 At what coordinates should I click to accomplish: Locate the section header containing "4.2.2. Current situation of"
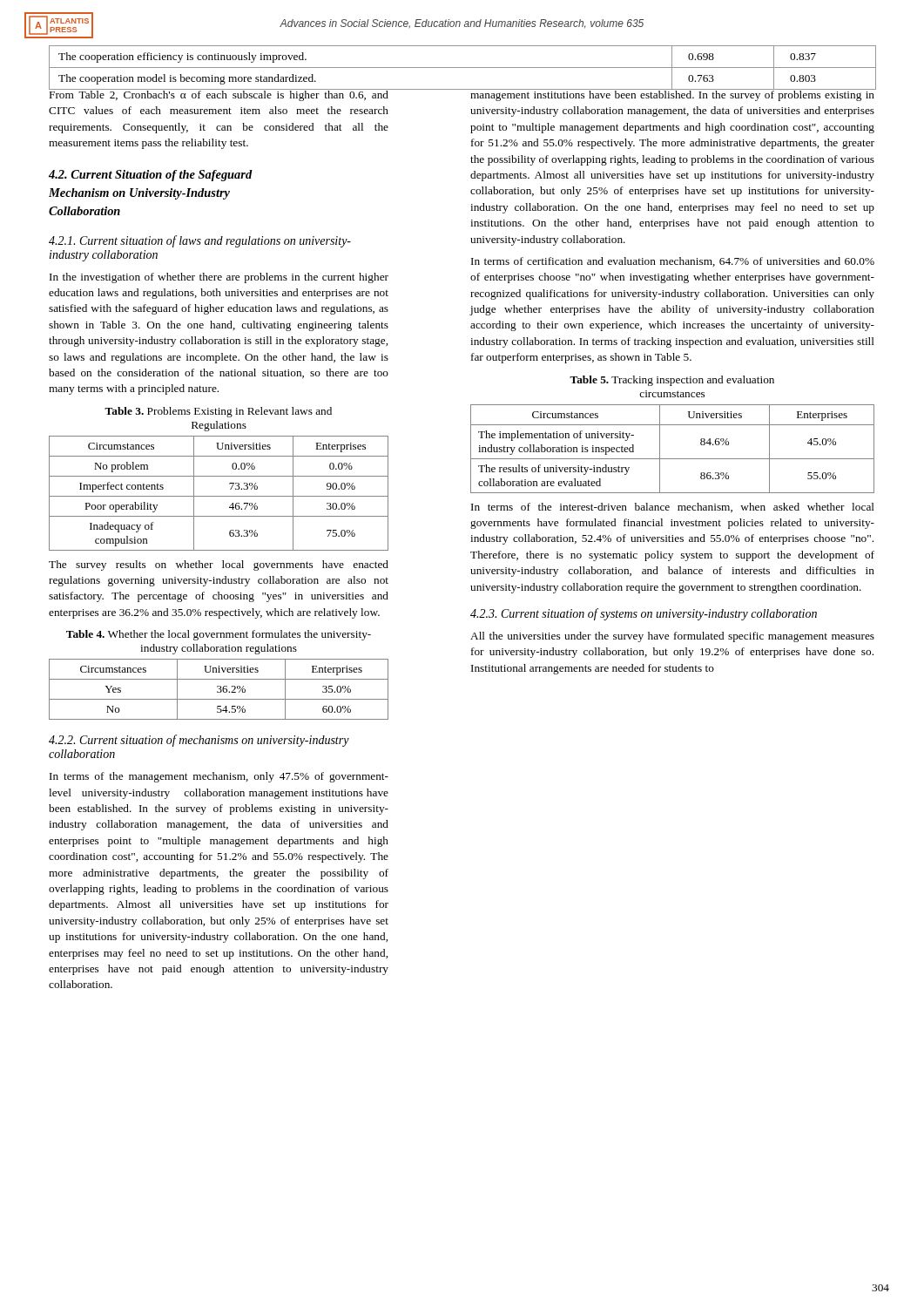tap(219, 748)
